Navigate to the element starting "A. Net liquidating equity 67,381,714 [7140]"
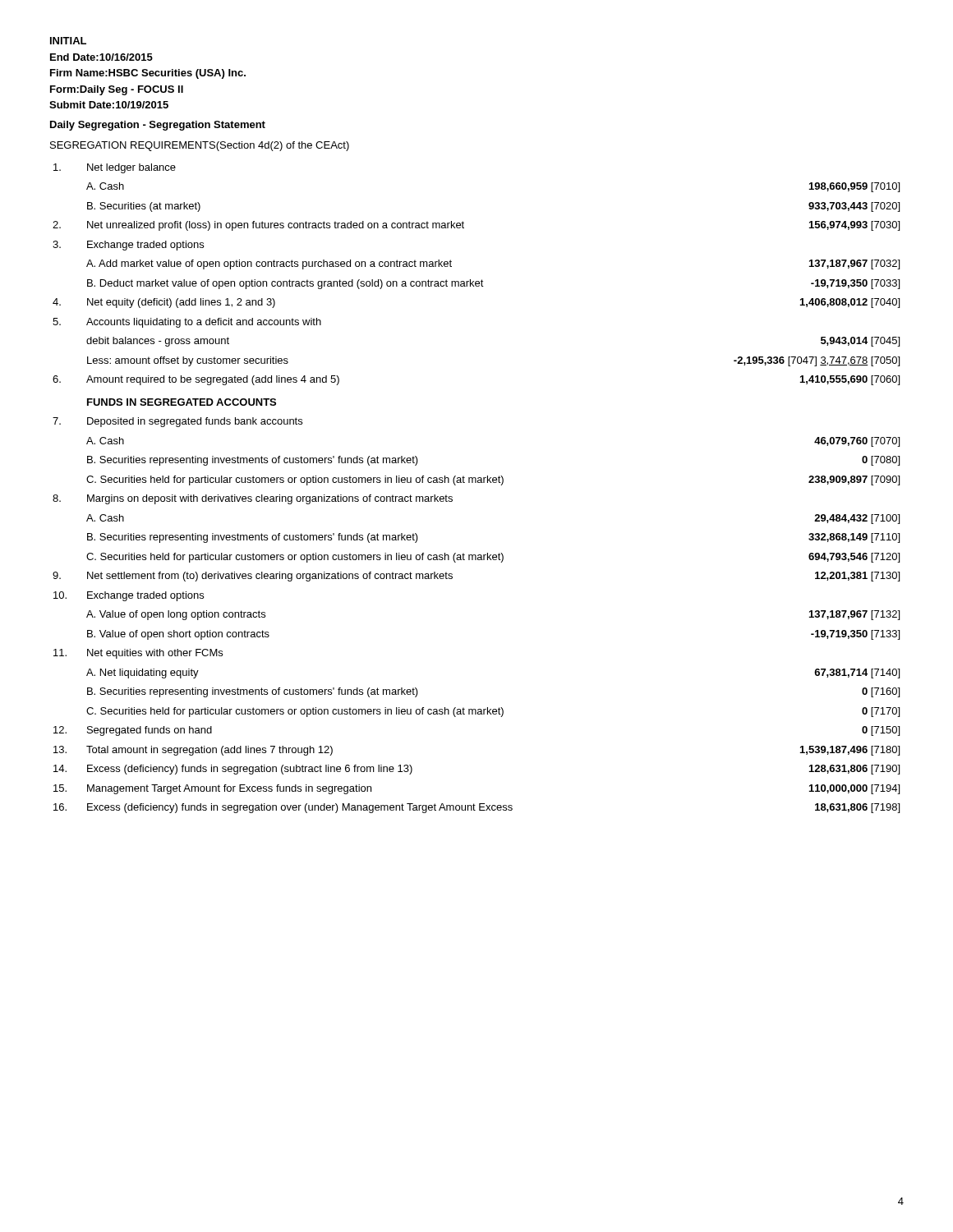 click(x=139, y=673)
